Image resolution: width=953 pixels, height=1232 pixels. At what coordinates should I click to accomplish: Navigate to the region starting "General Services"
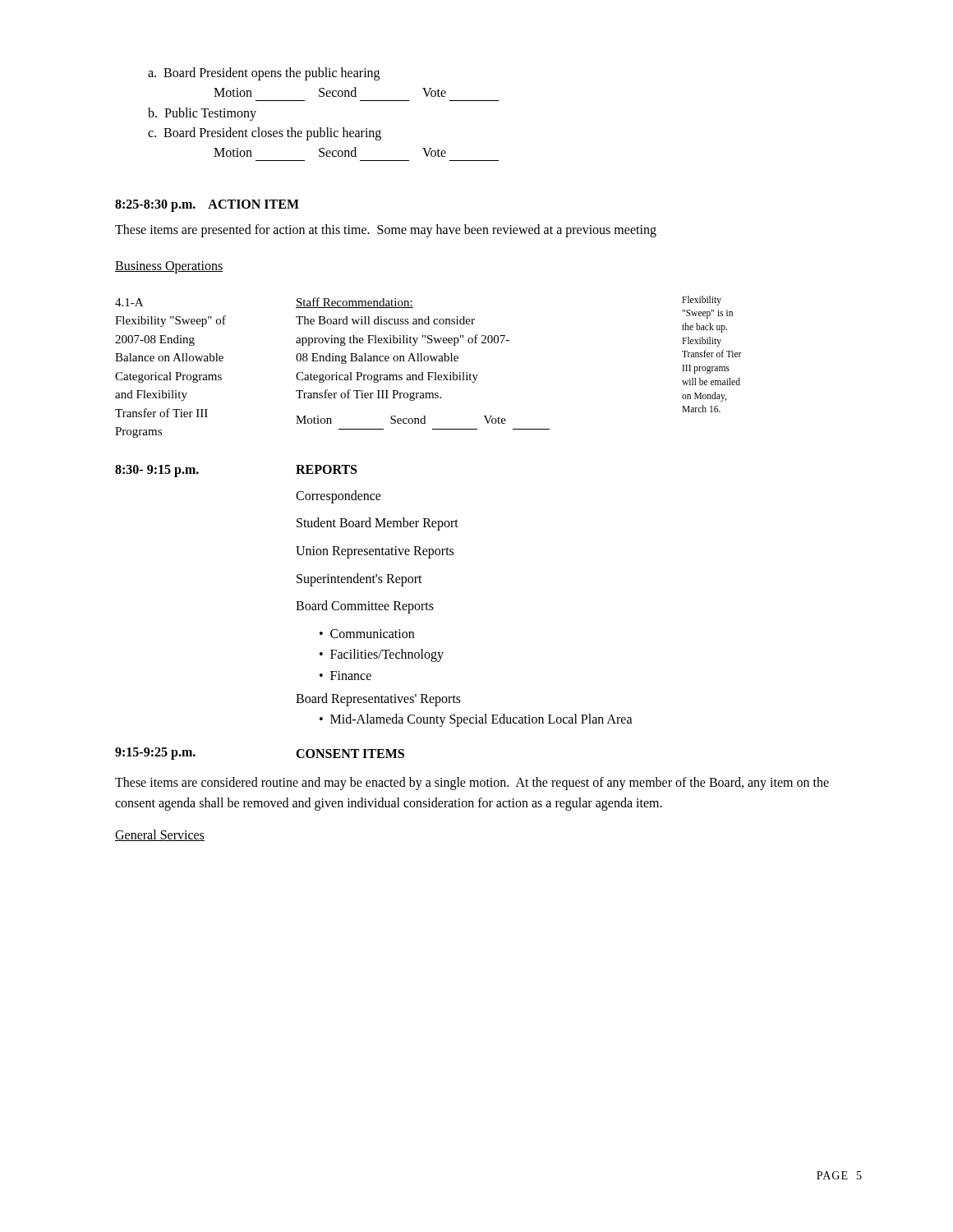point(160,835)
